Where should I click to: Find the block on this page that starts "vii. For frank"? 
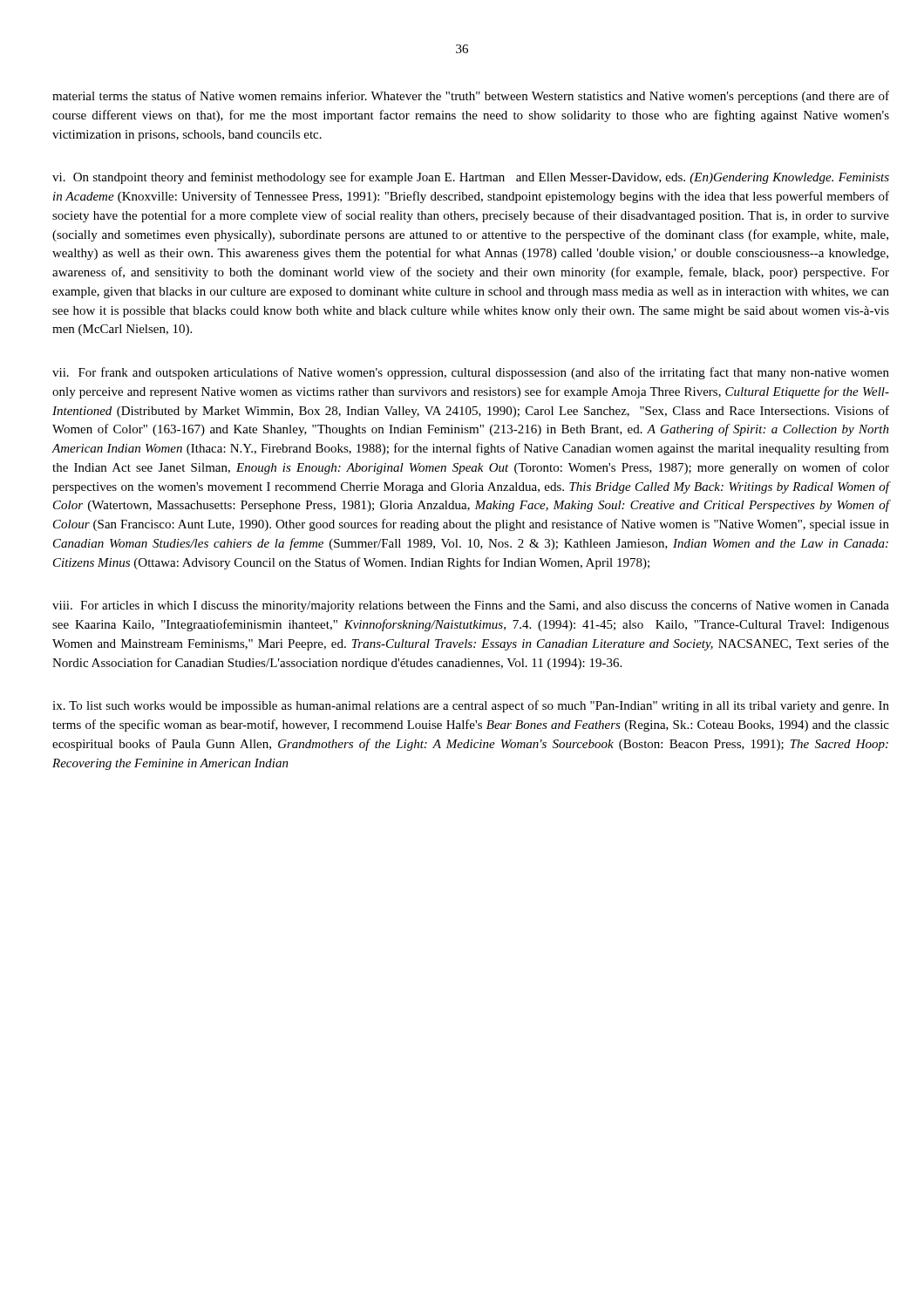tap(471, 467)
